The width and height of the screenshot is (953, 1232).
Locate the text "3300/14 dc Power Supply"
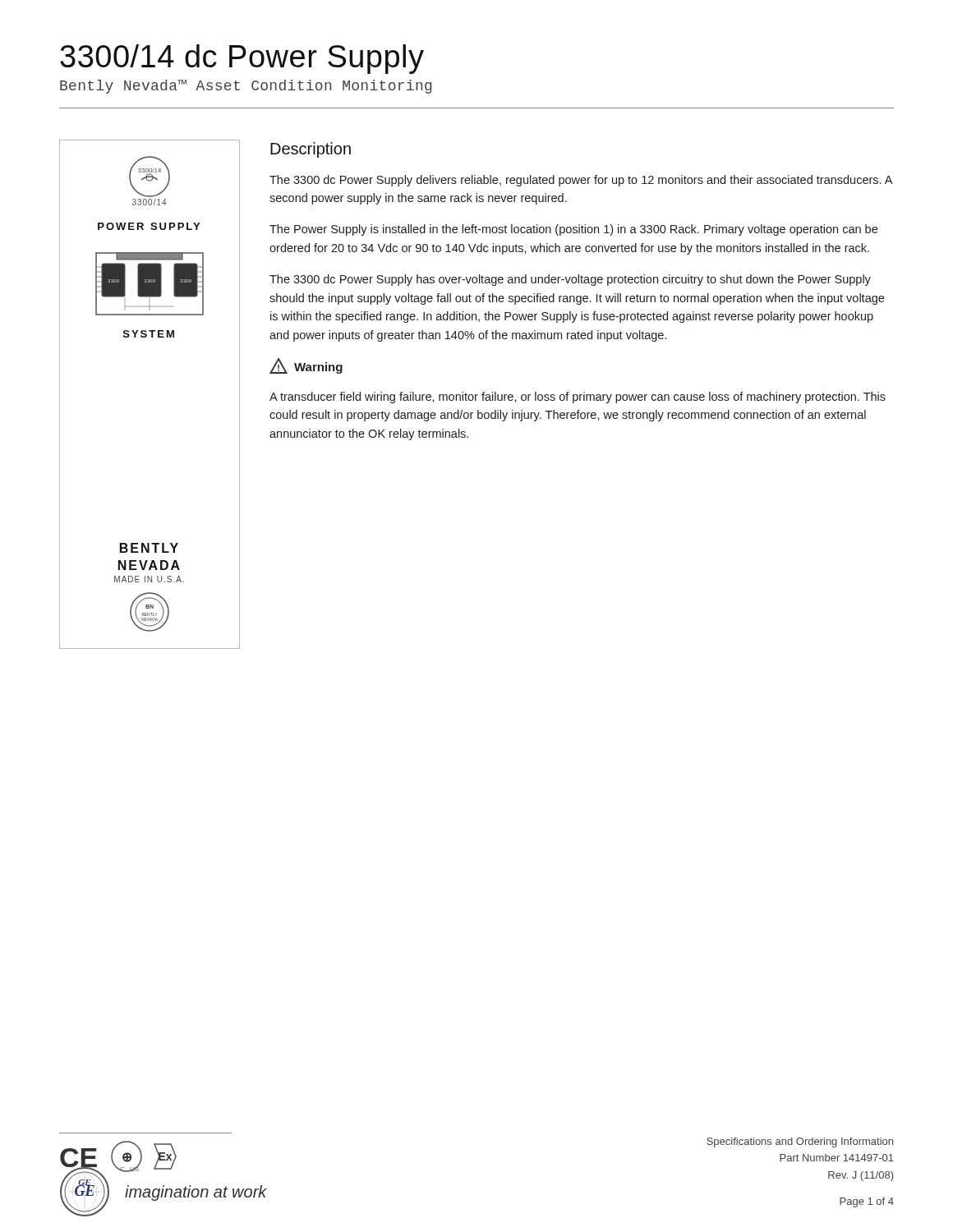coord(242,59)
